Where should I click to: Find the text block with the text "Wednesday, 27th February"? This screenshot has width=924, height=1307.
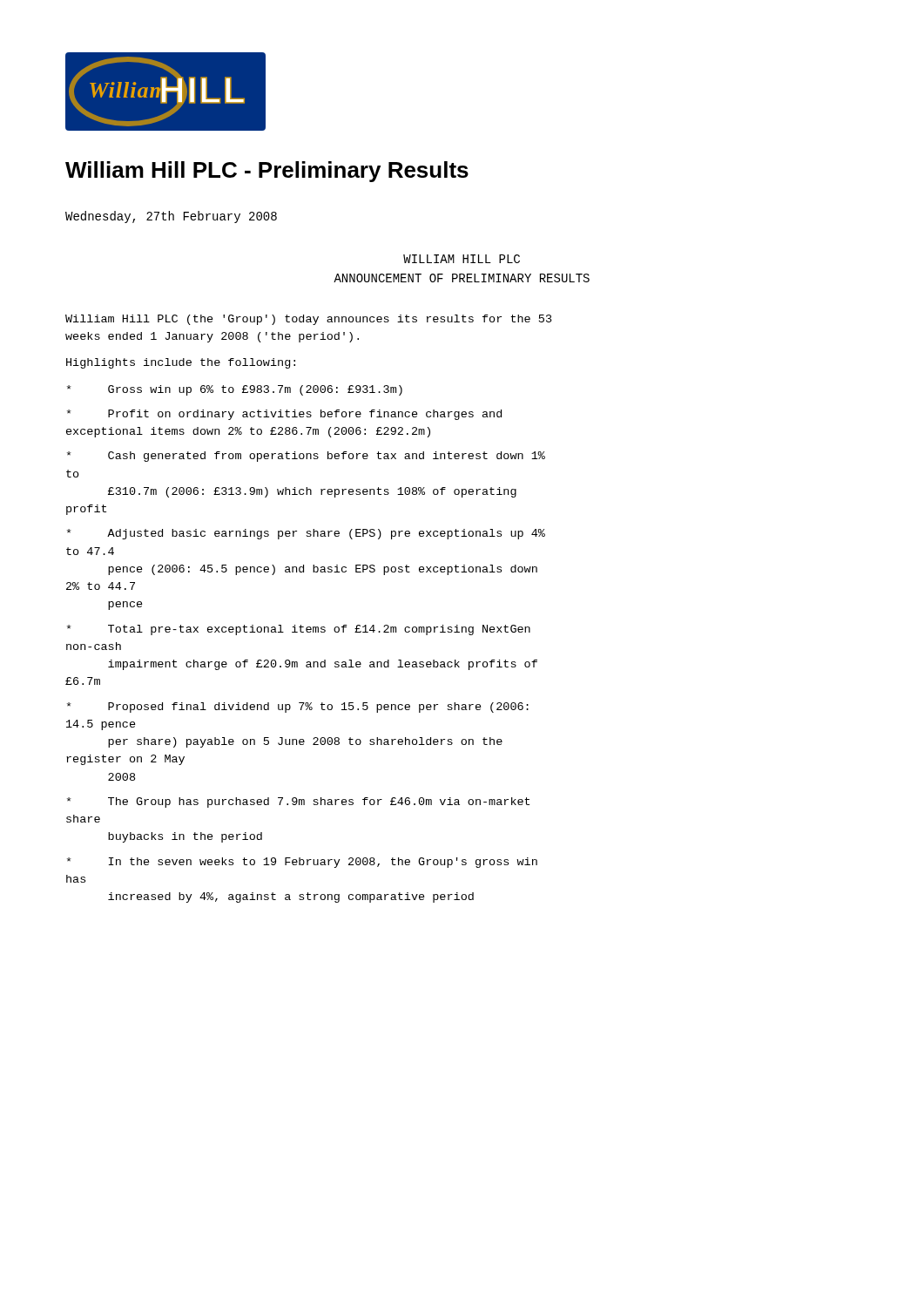click(171, 217)
